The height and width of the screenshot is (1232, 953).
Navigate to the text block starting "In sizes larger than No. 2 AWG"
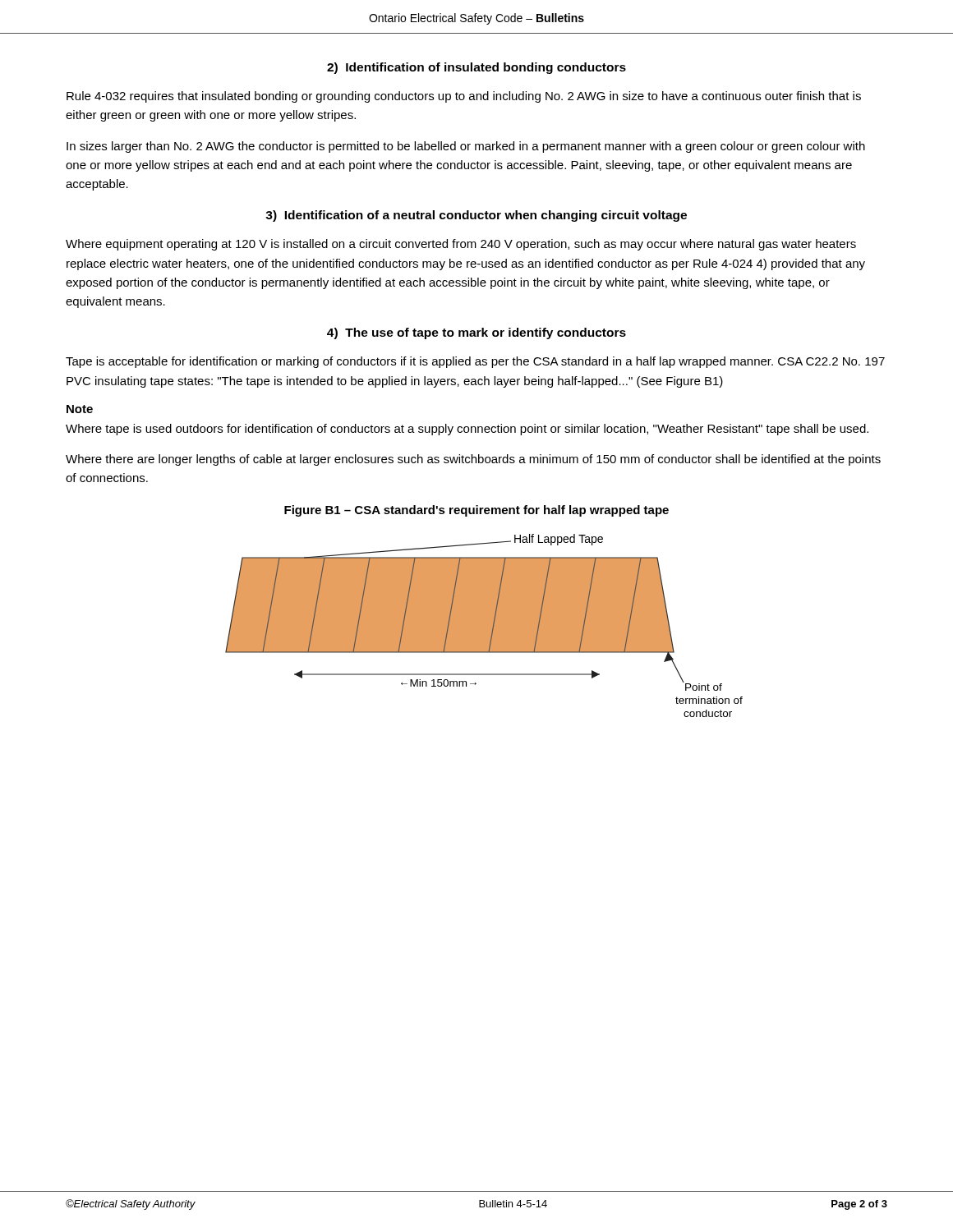click(x=466, y=164)
